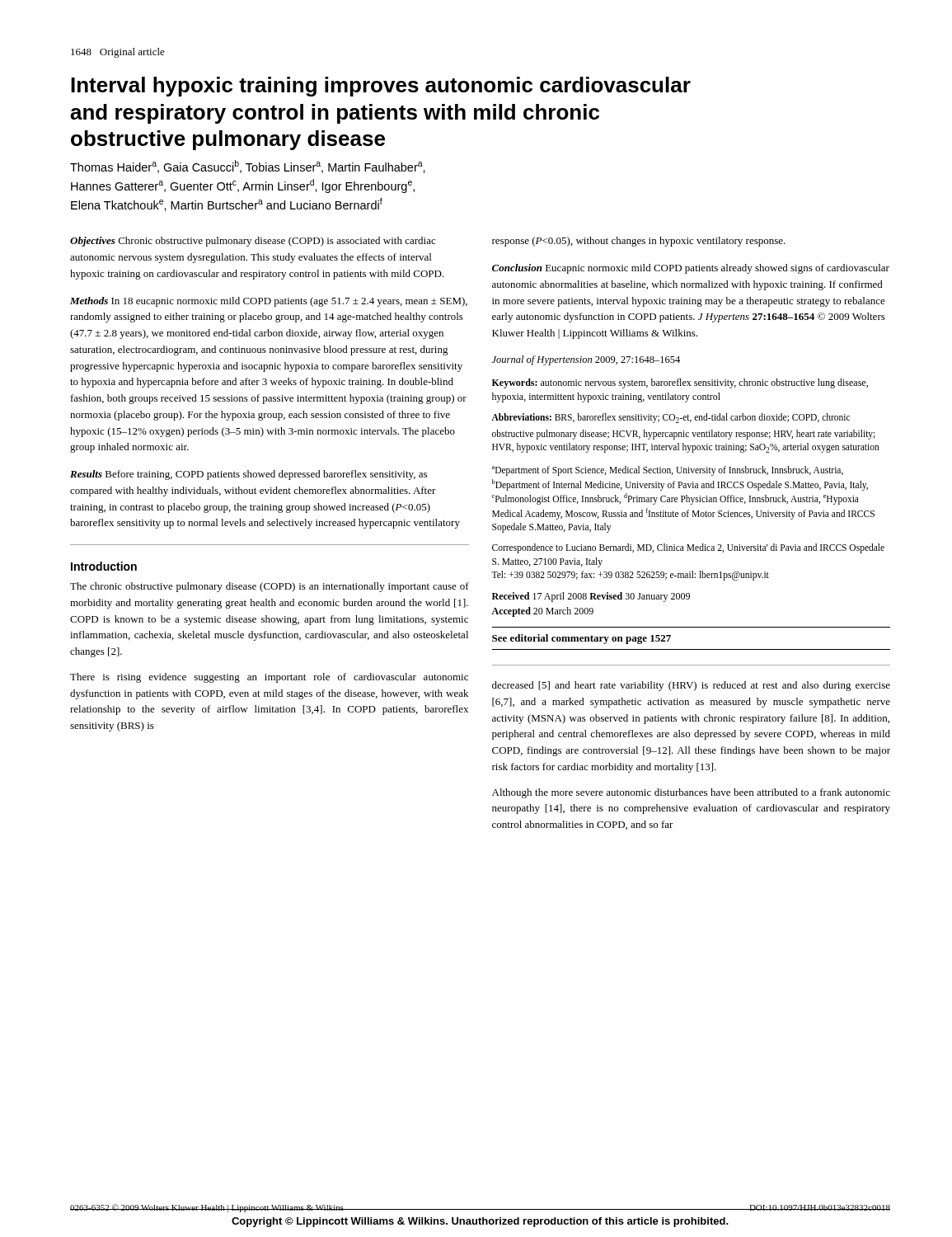Screen dimensions: 1237x952
Task: Navigate to the element starting "See editorial commentary on page"
Action: (581, 638)
